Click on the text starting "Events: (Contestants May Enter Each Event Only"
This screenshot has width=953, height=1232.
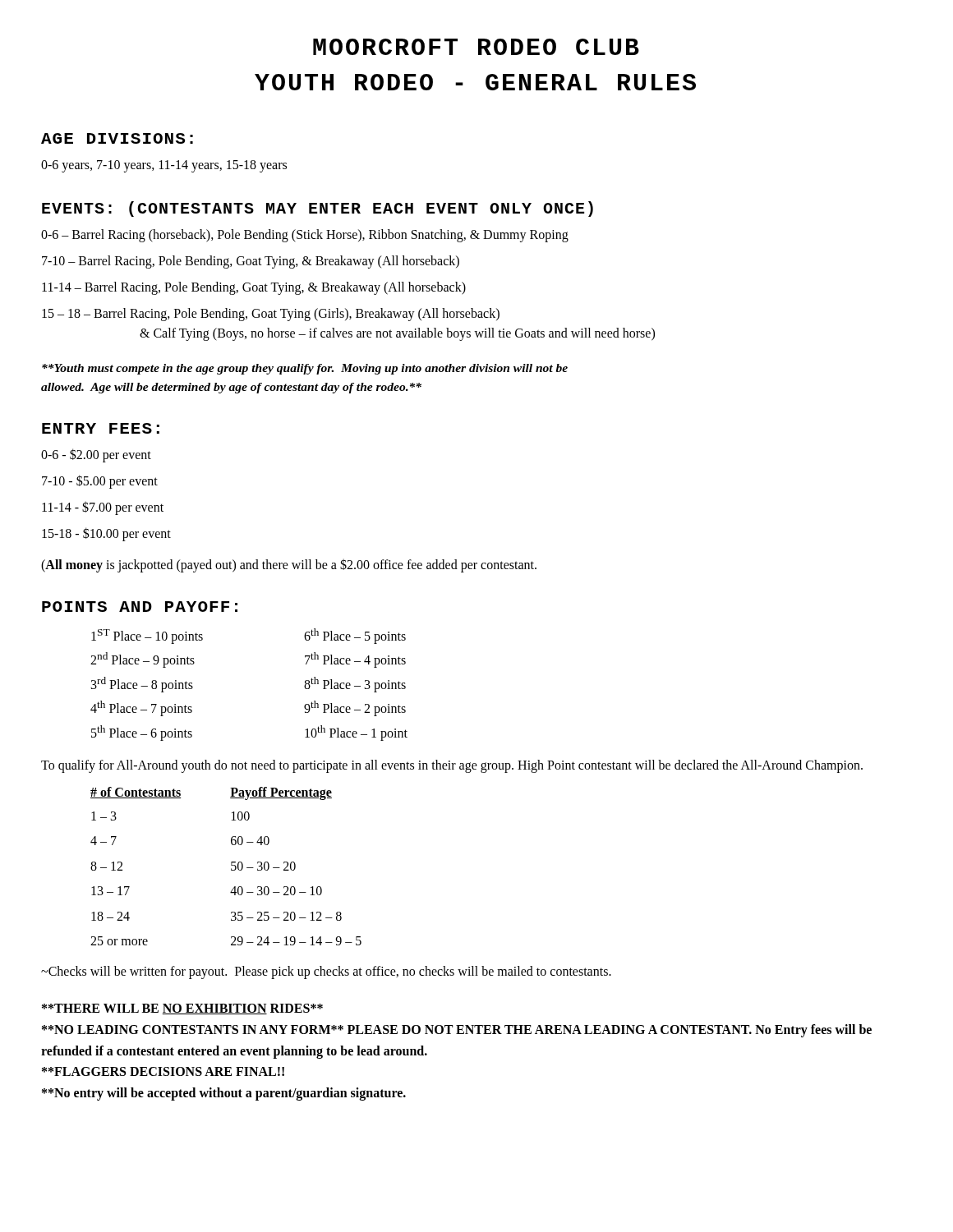[476, 209]
